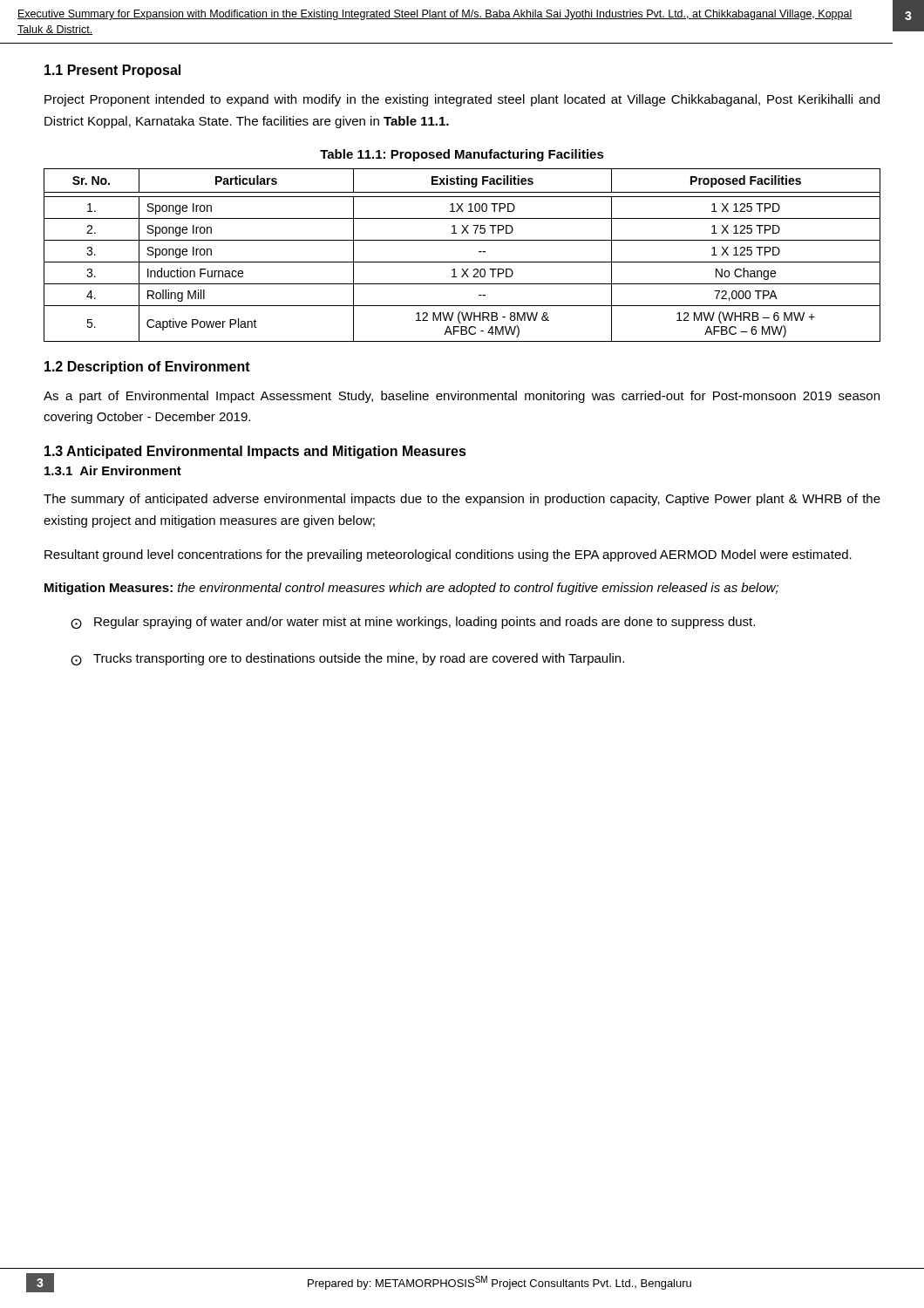The image size is (924, 1308).
Task: Locate the section header that says "1.3.1 Air Environment"
Action: pos(112,470)
